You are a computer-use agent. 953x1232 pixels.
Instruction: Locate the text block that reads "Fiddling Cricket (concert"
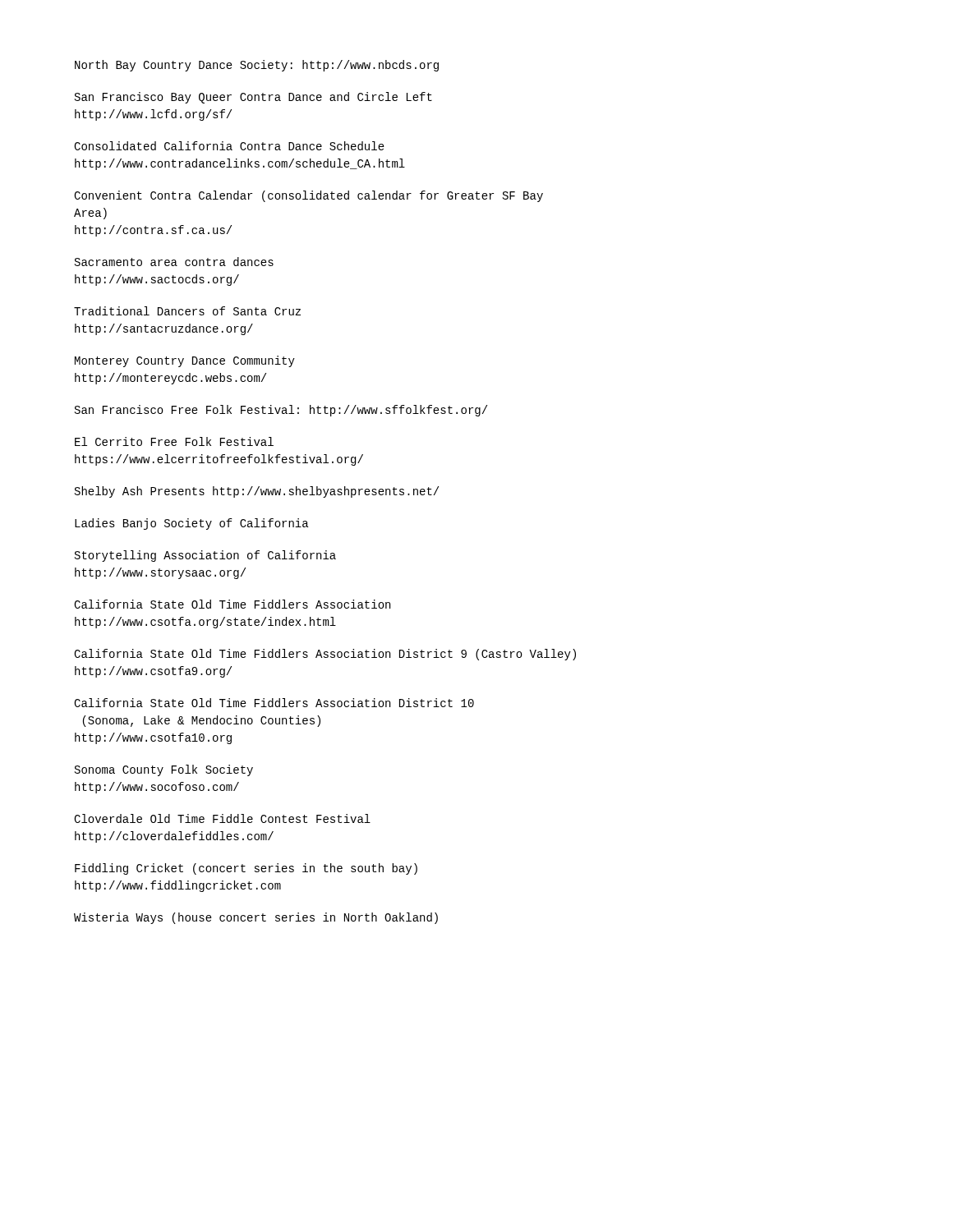pyautogui.click(x=246, y=878)
